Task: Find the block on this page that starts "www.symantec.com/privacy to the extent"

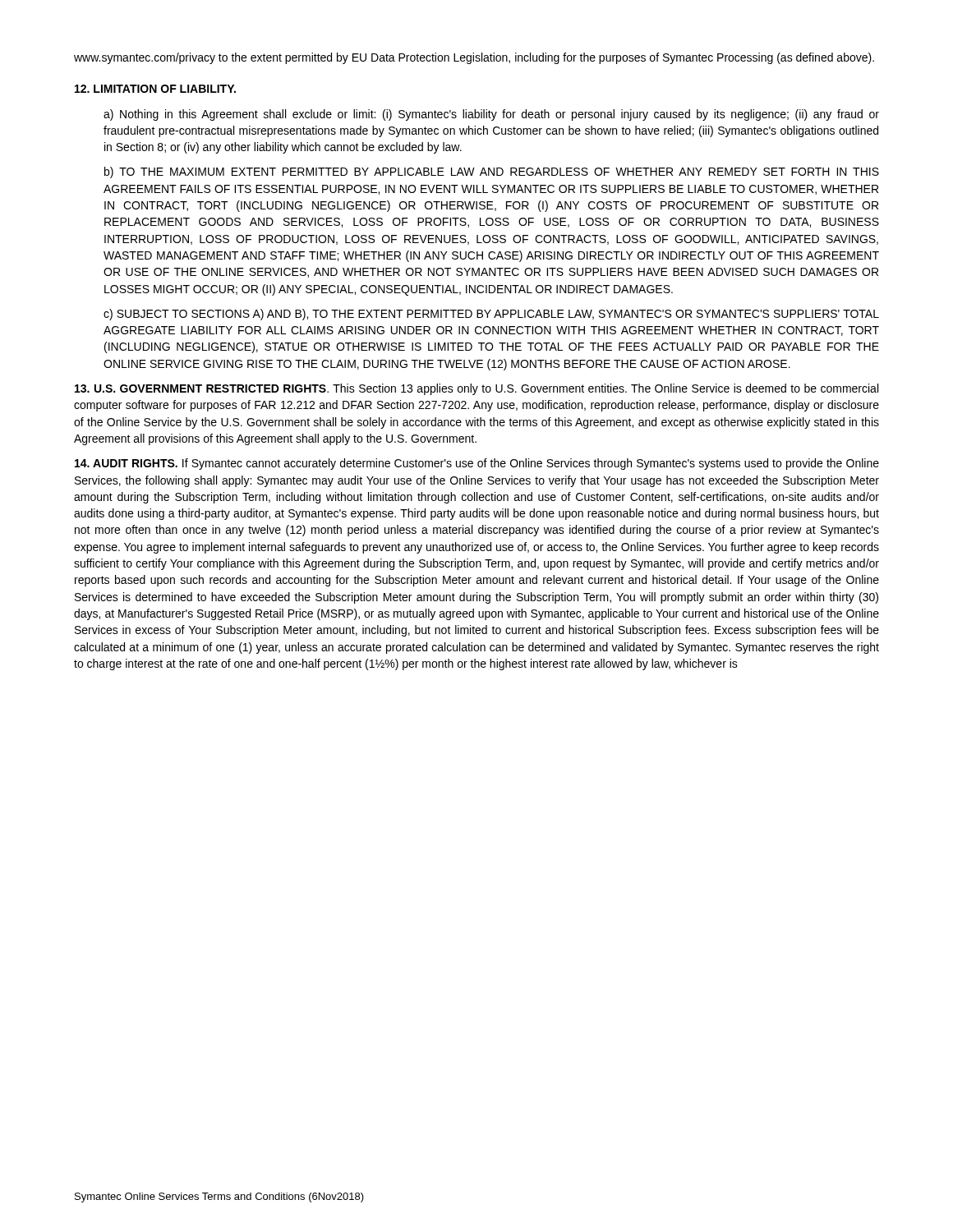Action: point(476,58)
